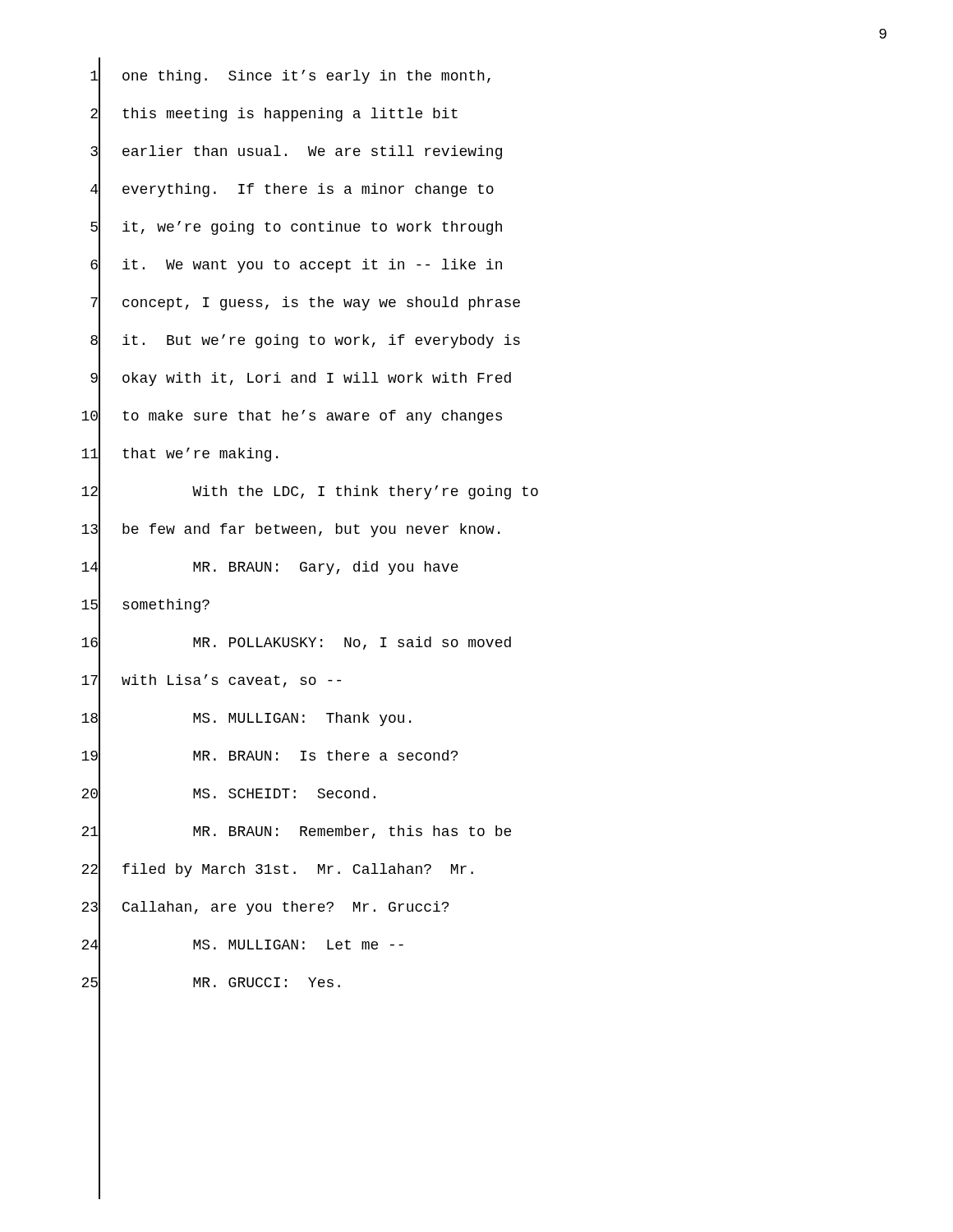Navigate to the block starting "4 everything. If there is"
The width and height of the screenshot is (953, 1232).
(x=476, y=190)
